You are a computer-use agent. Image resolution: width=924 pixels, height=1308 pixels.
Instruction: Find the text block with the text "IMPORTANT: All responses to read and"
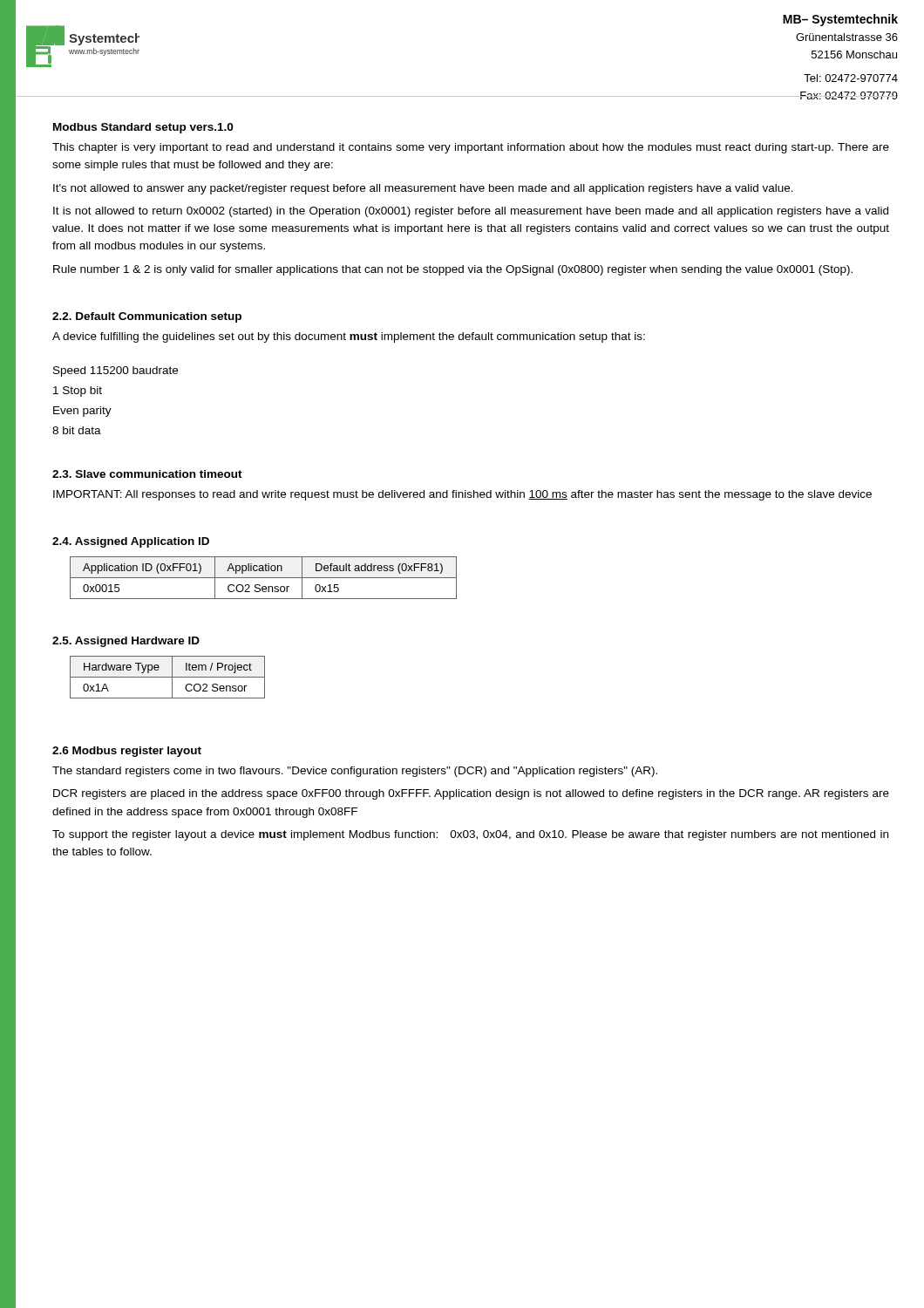coord(462,494)
